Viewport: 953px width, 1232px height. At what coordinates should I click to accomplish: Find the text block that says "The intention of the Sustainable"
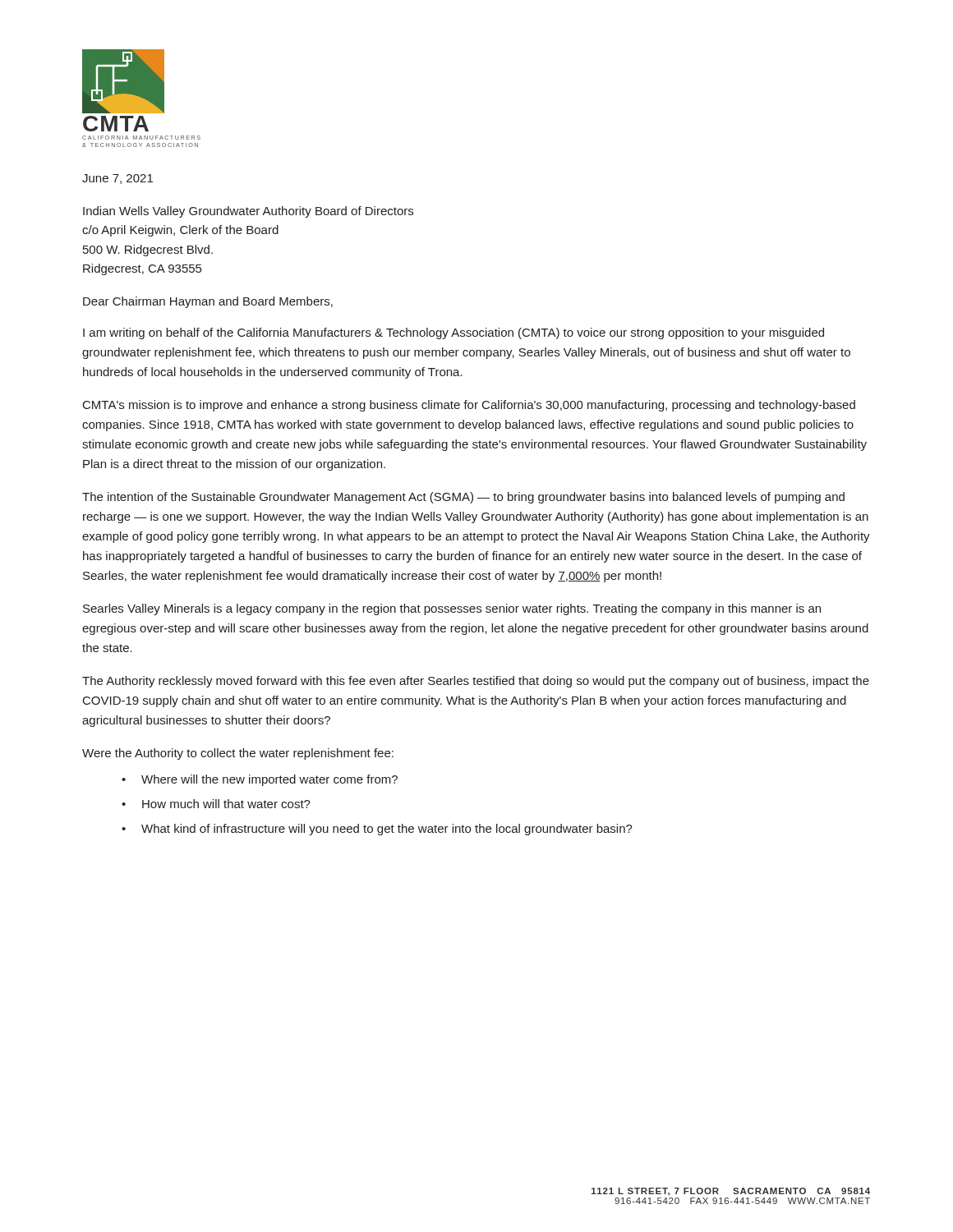[x=476, y=536]
